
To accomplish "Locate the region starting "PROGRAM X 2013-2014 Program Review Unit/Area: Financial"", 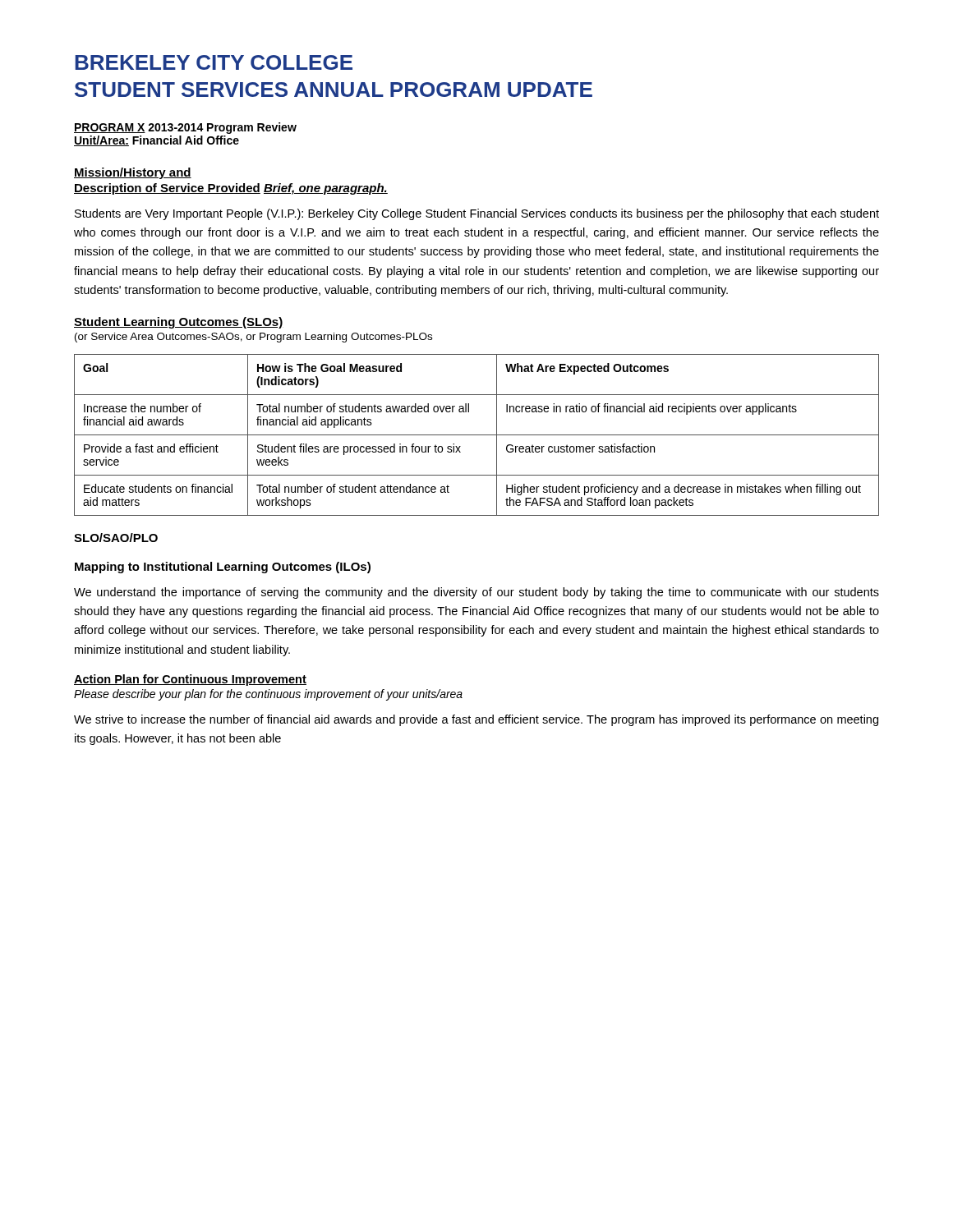I will click(x=185, y=128).
